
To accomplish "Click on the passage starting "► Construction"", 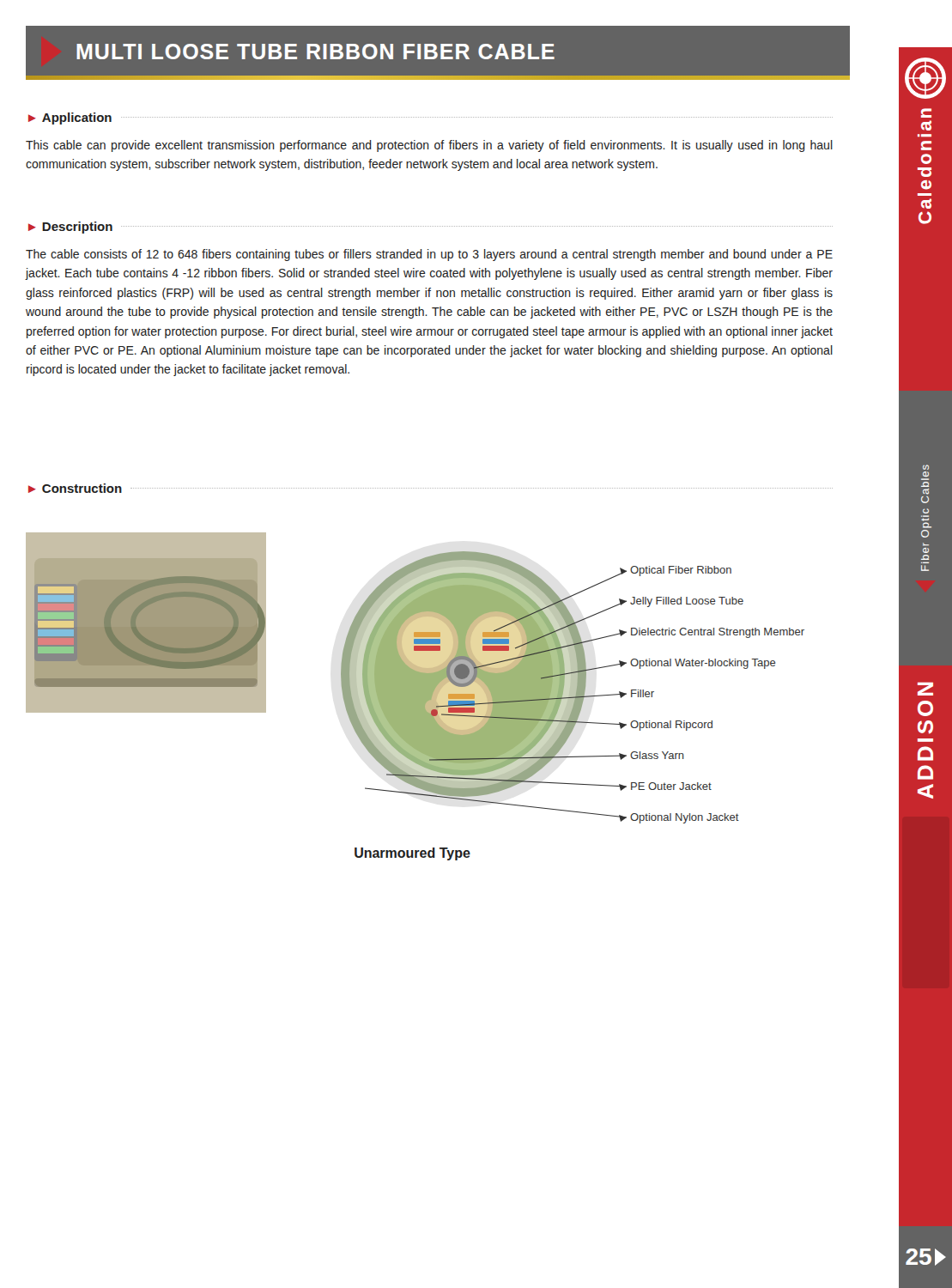I will [x=429, y=488].
